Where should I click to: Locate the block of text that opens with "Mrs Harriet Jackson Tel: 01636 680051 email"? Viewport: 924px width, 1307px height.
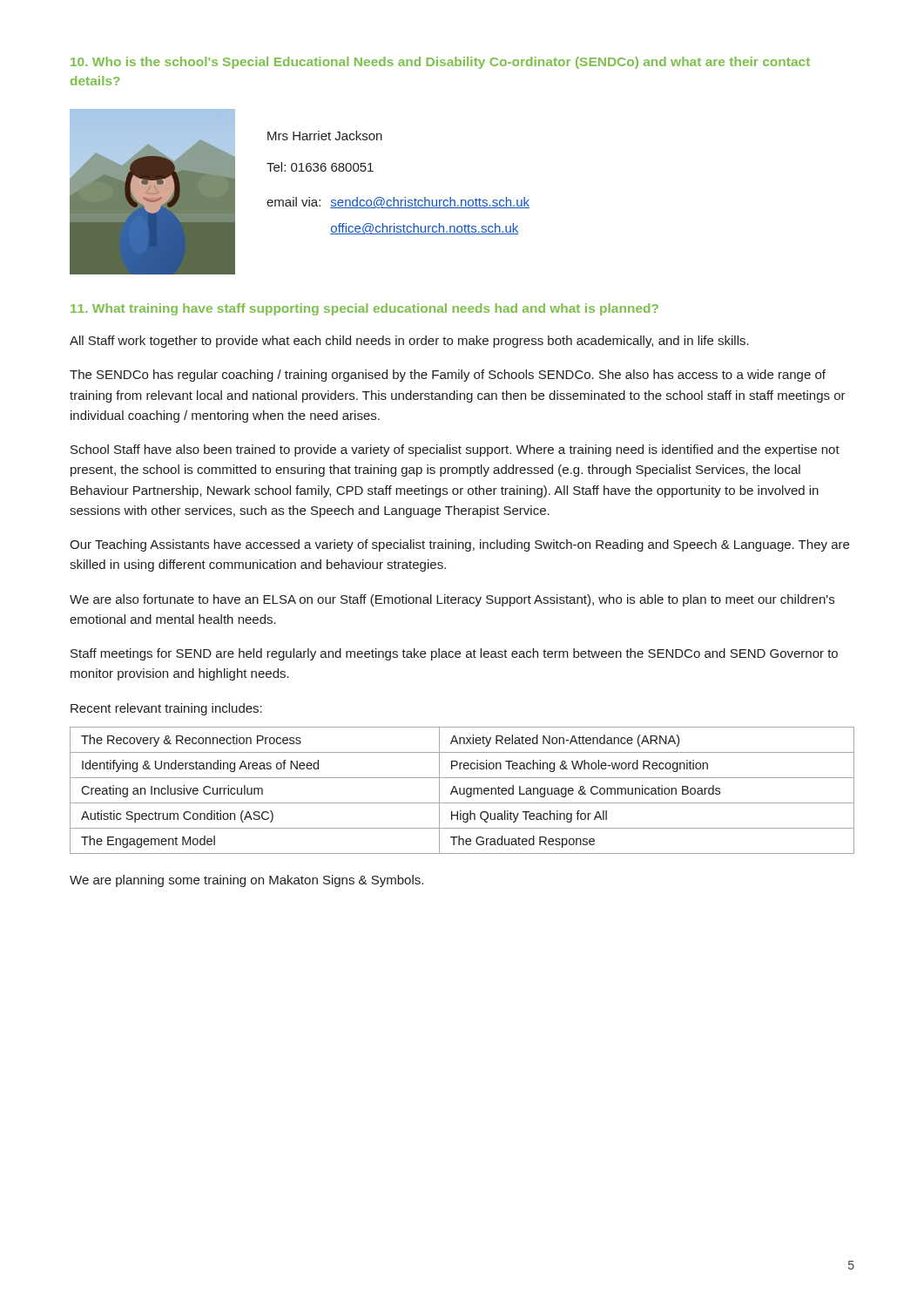pos(325,135)
